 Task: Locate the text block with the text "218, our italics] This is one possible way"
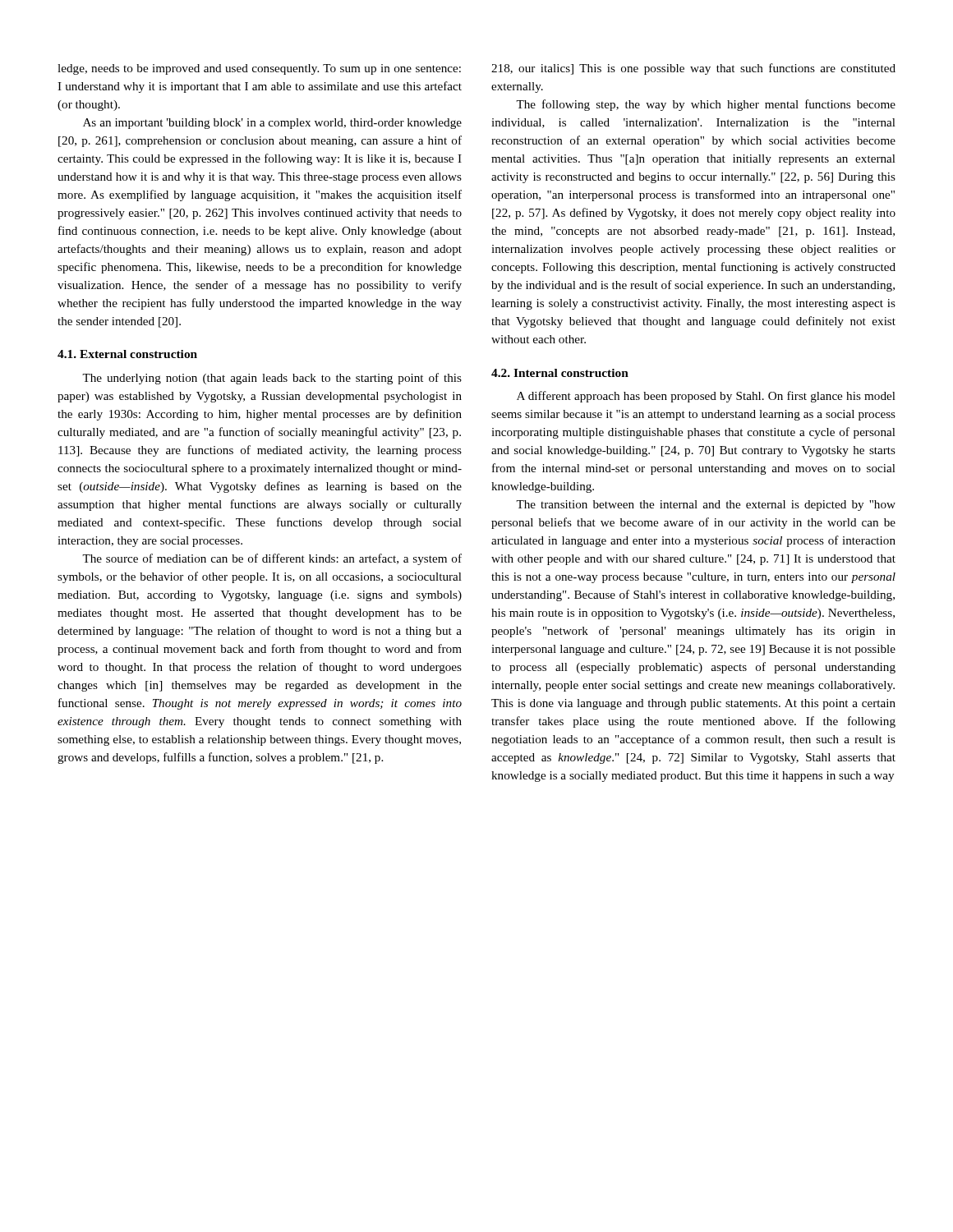click(693, 204)
